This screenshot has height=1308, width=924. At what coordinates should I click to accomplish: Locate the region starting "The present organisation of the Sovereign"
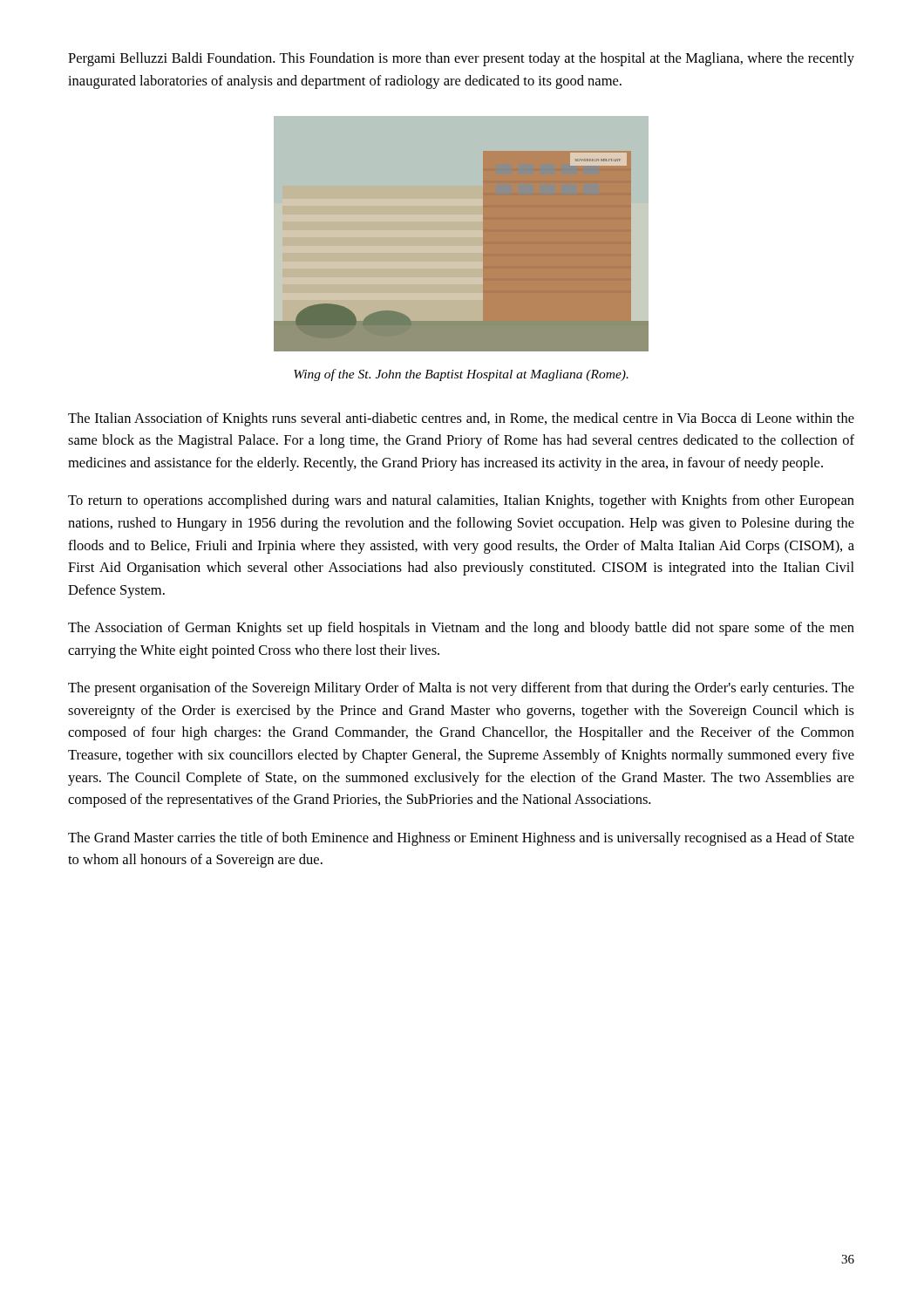click(461, 744)
